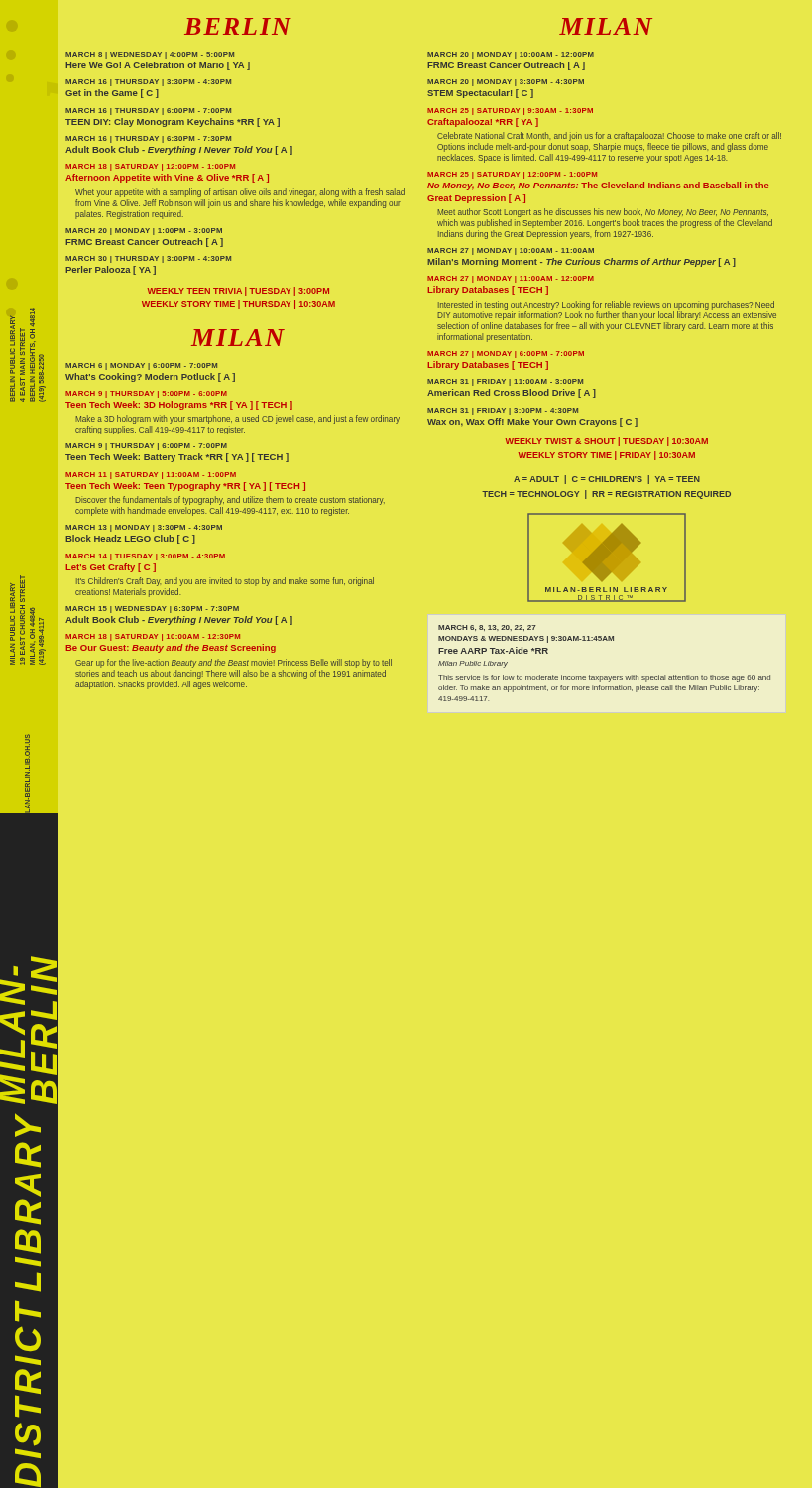
Task: Point to the element starting "A = ADULT | C ="
Action: [x=607, y=487]
